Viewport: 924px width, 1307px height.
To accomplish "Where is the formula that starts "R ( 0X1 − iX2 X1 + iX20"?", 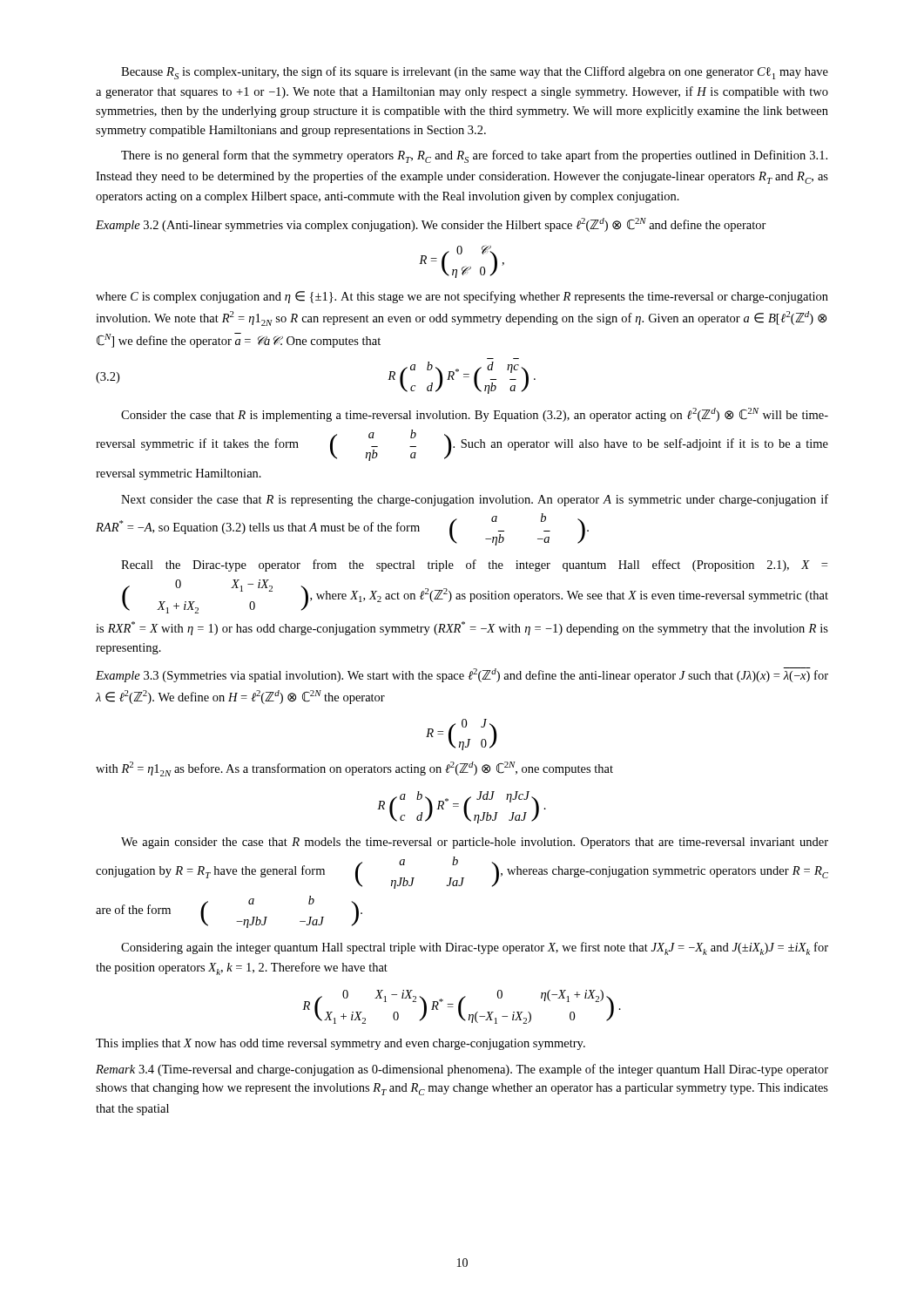I will point(462,1007).
